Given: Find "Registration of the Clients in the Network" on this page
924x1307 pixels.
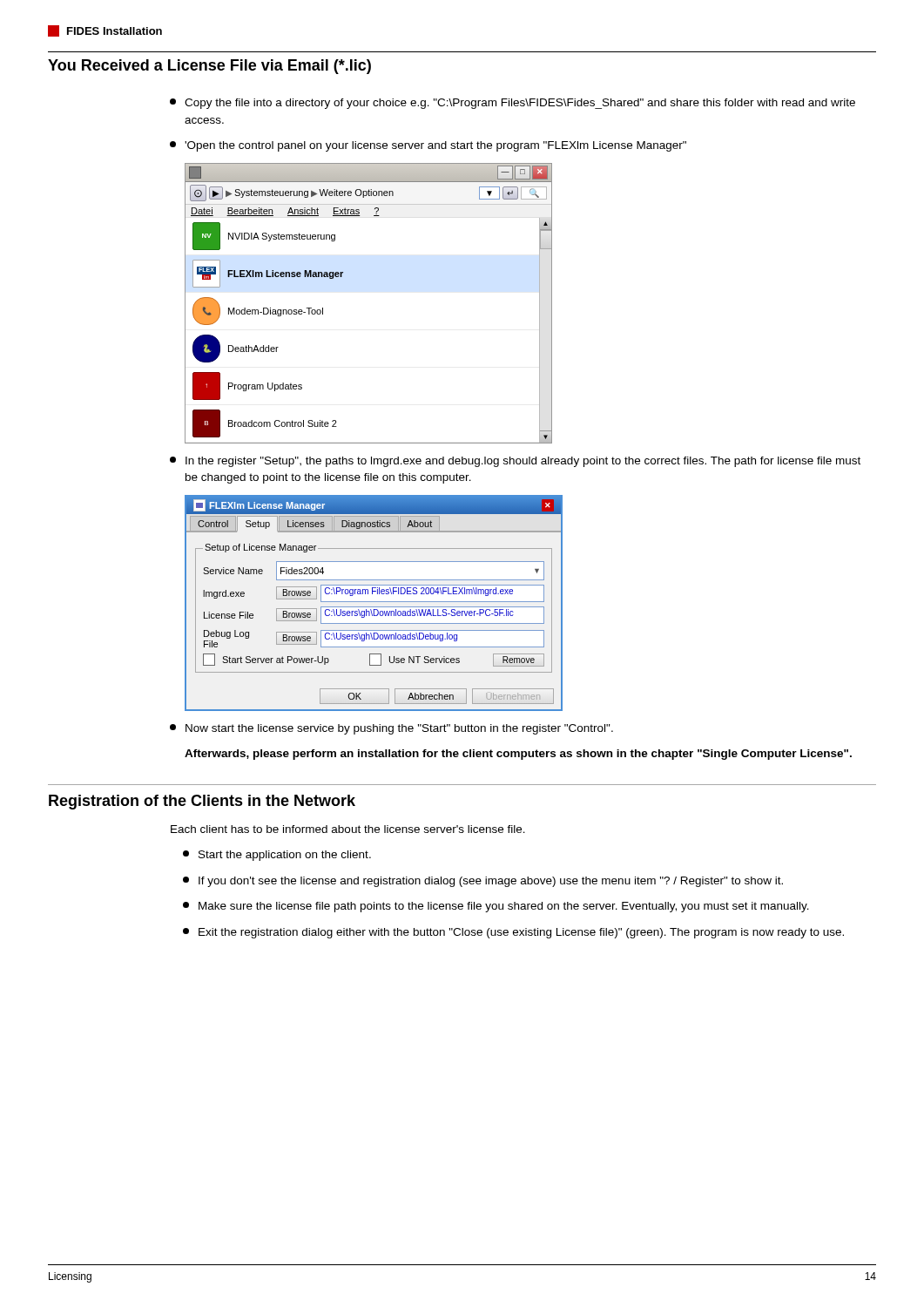Looking at the screenshot, I should (202, 802).
